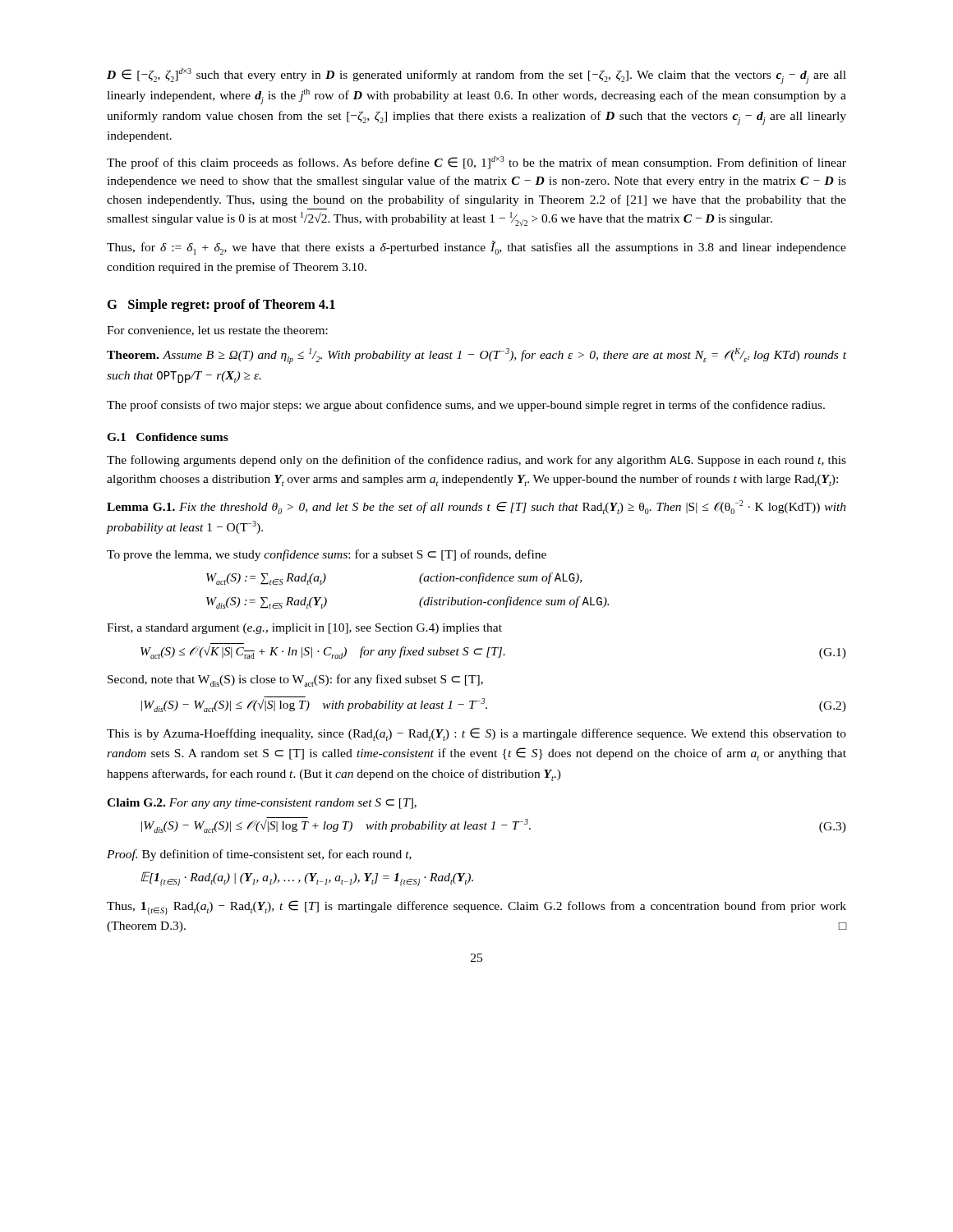
Task: Click on the text block containing "Theorem. Assume B ≥ Ω(T) and"
Action: (x=476, y=366)
